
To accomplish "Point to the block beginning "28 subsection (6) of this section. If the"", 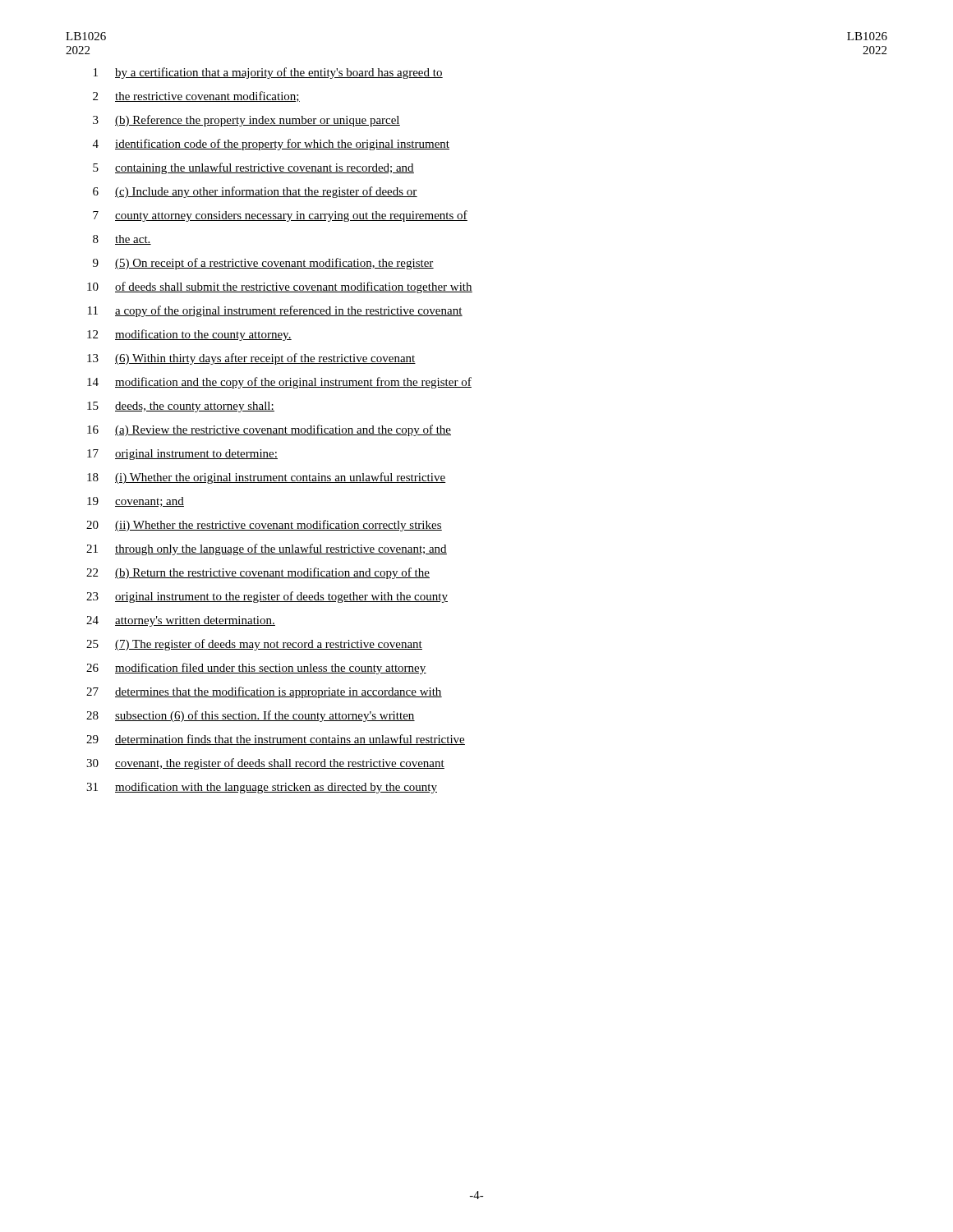I will (251, 716).
